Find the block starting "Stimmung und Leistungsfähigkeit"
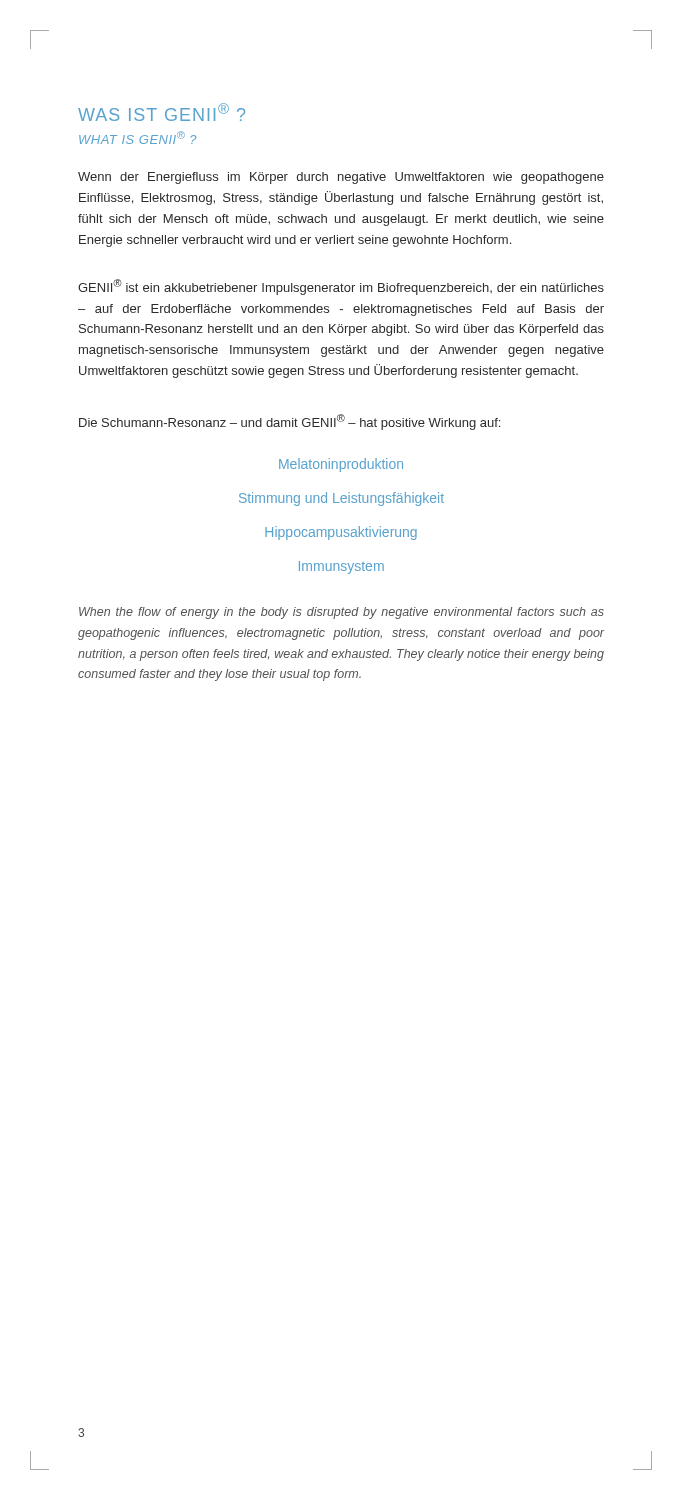This screenshot has width=682, height=1500. [341, 498]
